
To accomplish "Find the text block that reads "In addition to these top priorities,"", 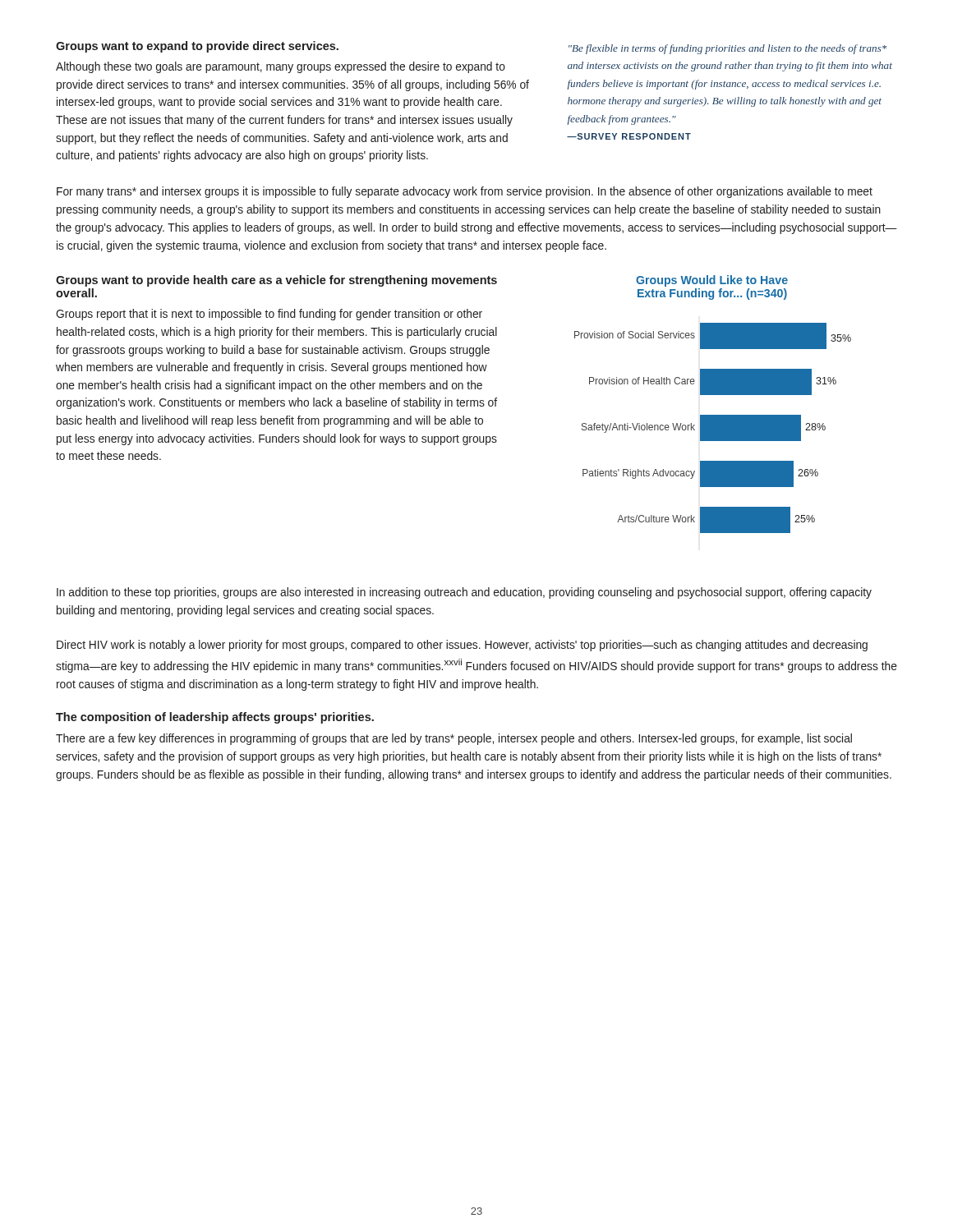I will click(x=464, y=602).
